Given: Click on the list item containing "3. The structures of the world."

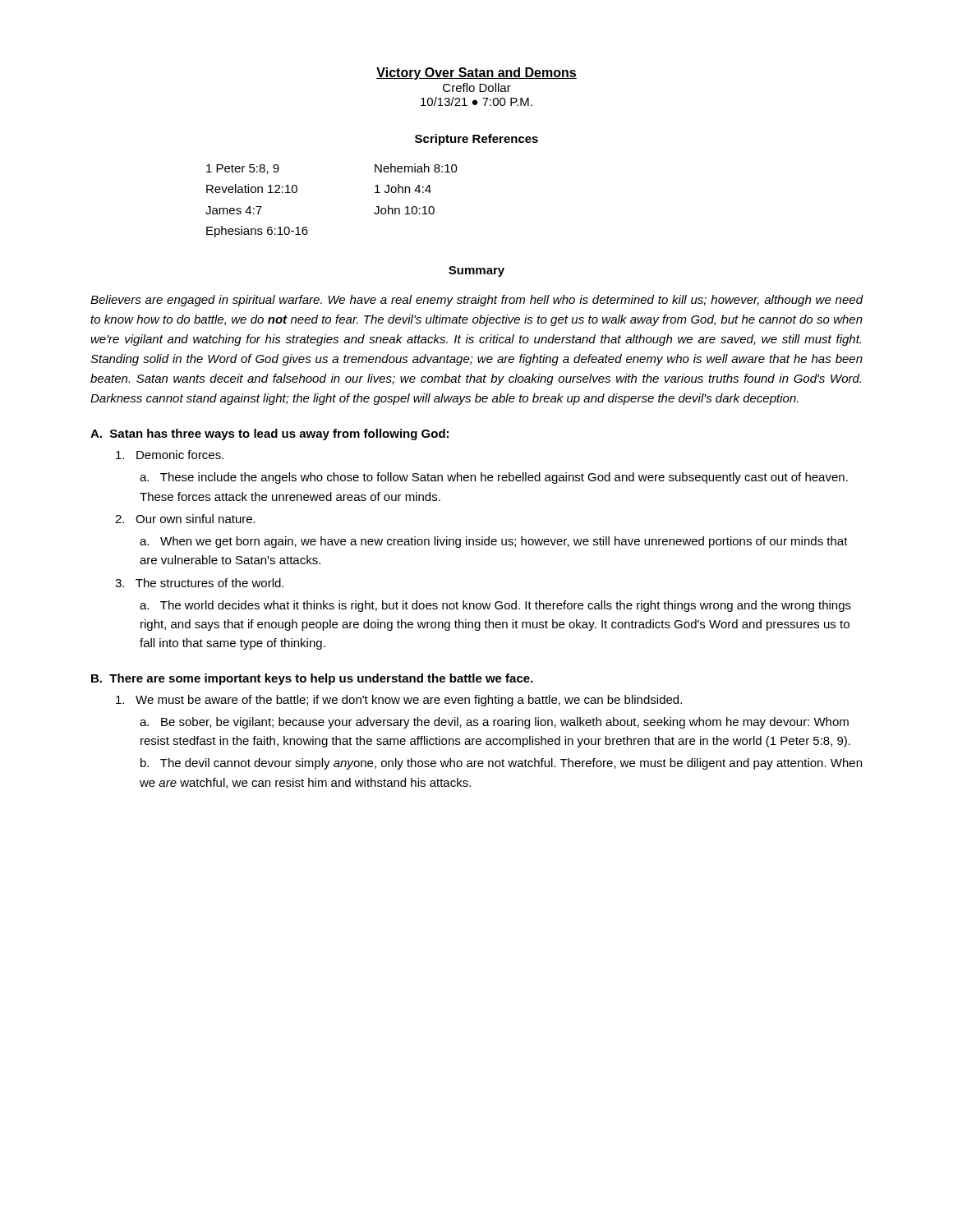Looking at the screenshot, I should pos(200,582).
